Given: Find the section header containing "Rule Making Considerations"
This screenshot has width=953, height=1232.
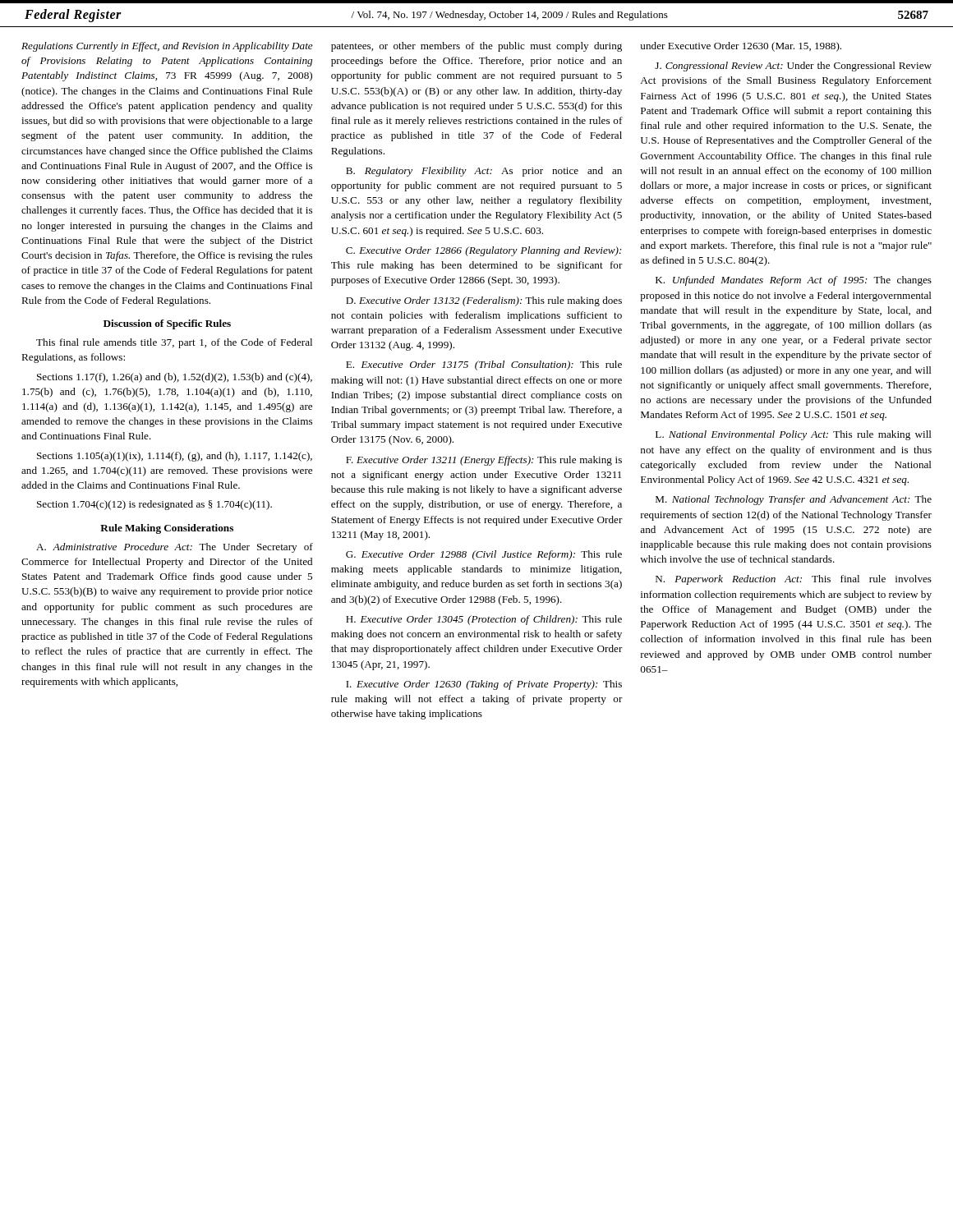Looking at the screenshot, I should (x=167, y=527).
